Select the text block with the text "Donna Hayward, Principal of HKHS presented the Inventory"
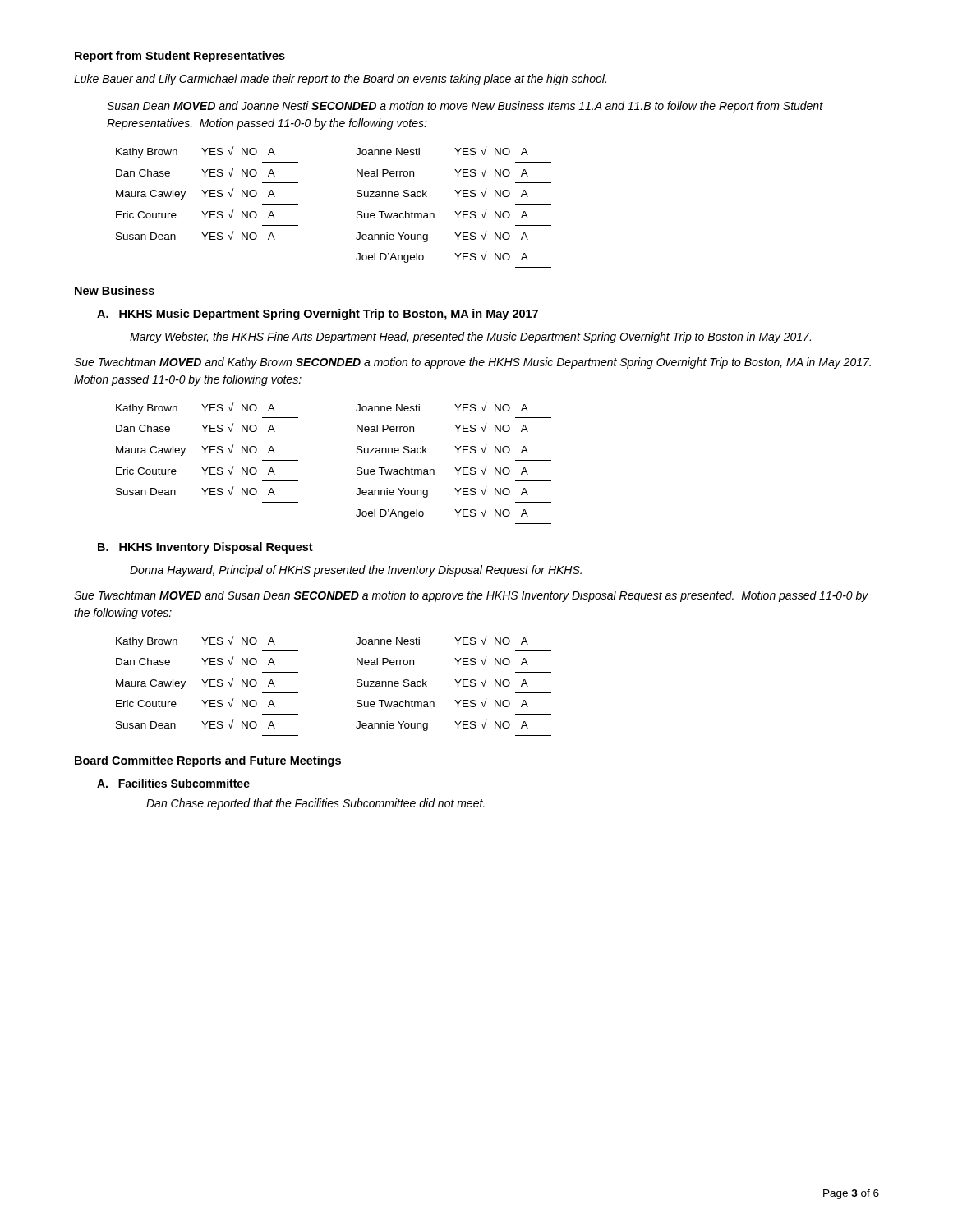The image size is (953, 1232). click(356, 570)
